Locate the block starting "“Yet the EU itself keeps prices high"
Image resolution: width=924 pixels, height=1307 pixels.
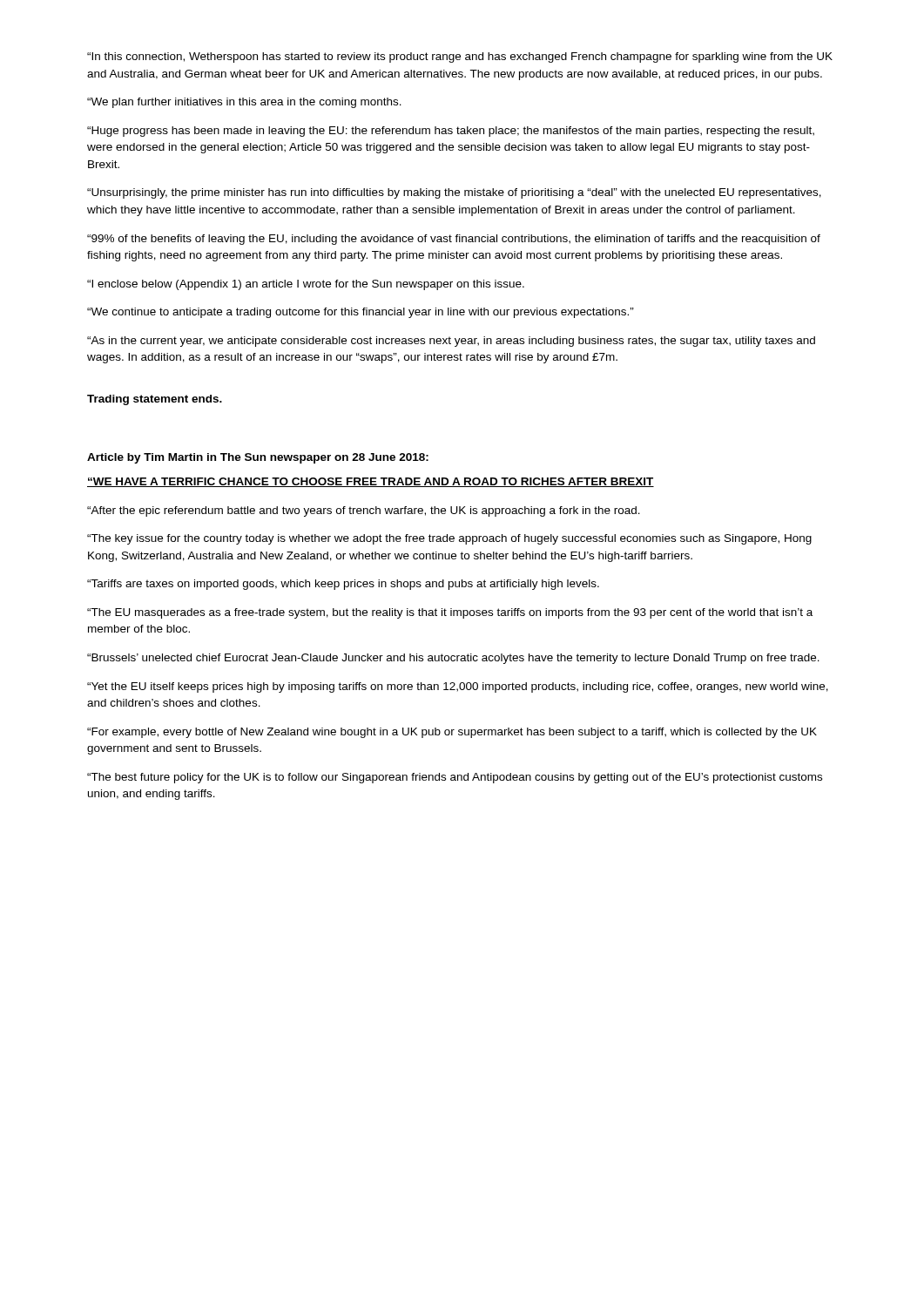point(458,694)
